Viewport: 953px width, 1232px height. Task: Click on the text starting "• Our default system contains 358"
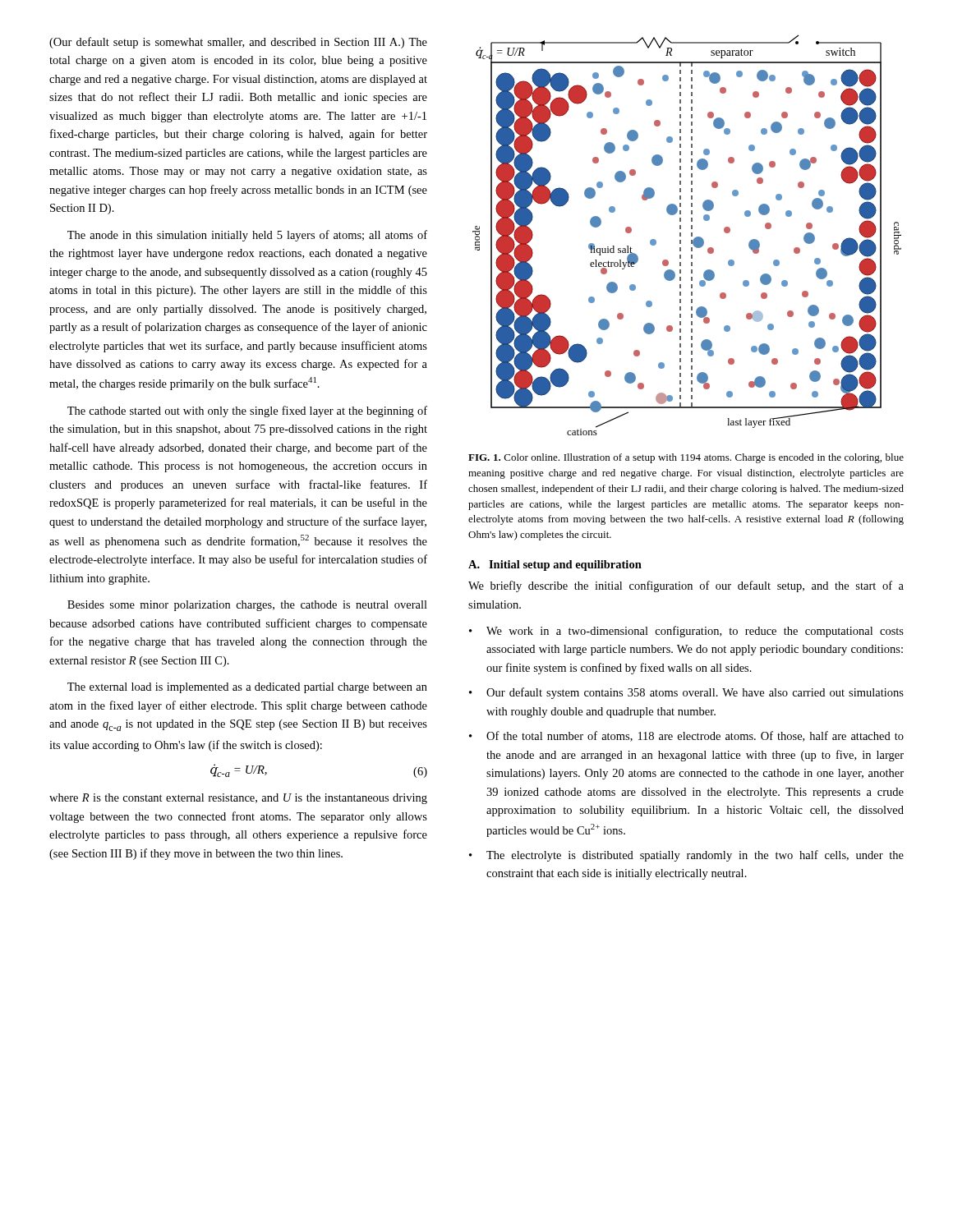[686, 702]
